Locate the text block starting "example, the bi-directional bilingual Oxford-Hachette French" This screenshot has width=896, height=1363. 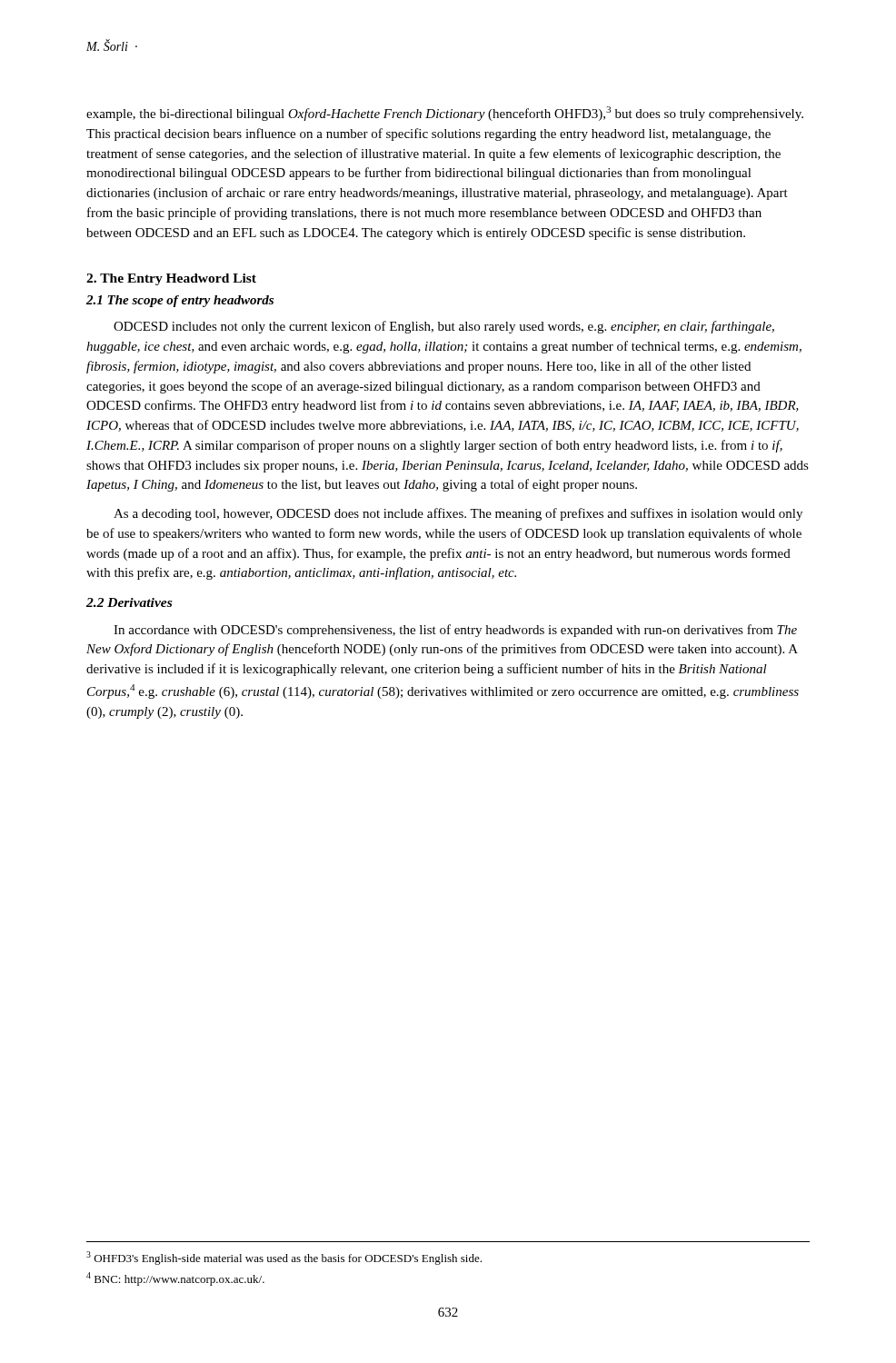(x=448, y=172)
